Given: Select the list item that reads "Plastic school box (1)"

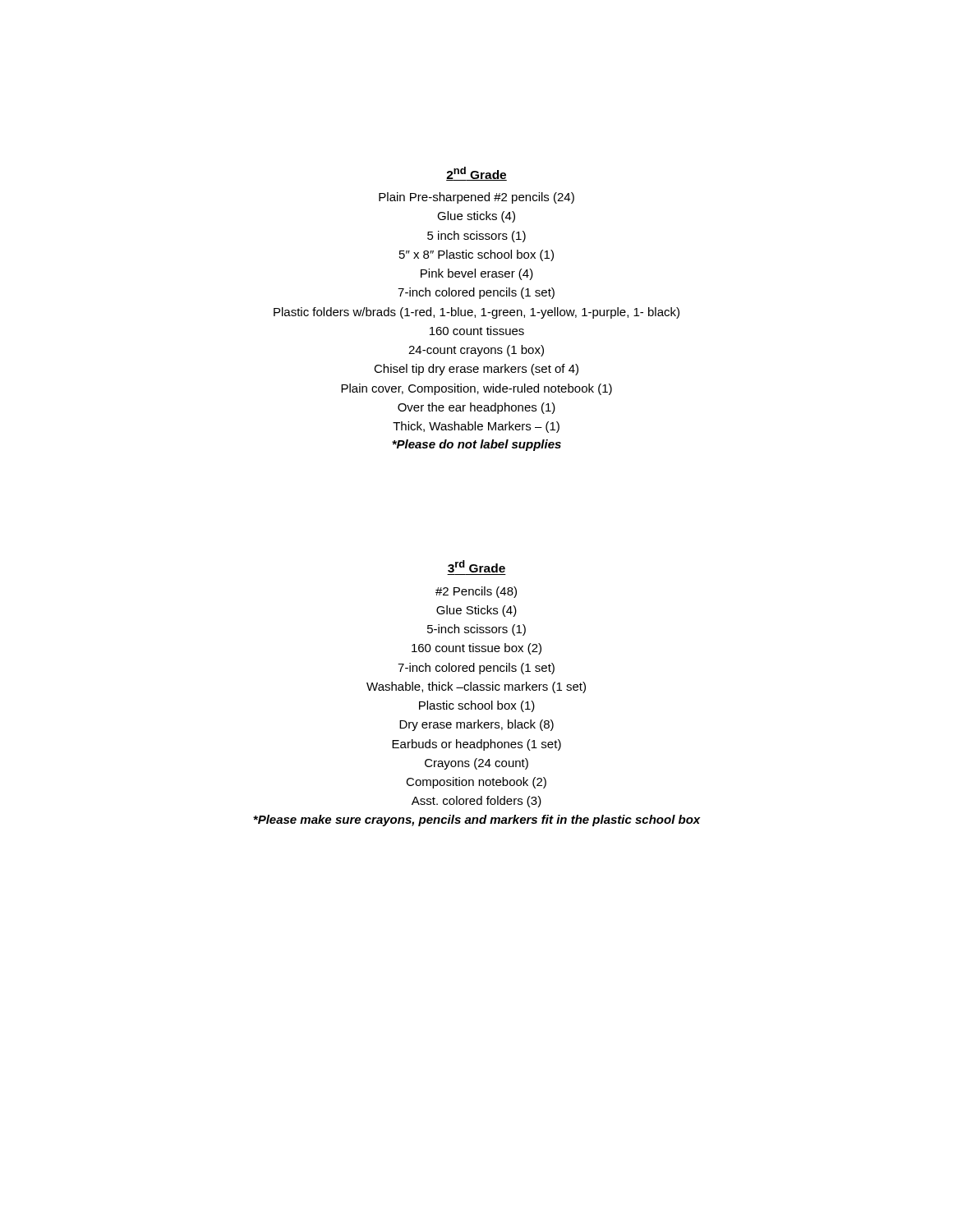Looking at the screenshot, I should click(x=476, y=705).
